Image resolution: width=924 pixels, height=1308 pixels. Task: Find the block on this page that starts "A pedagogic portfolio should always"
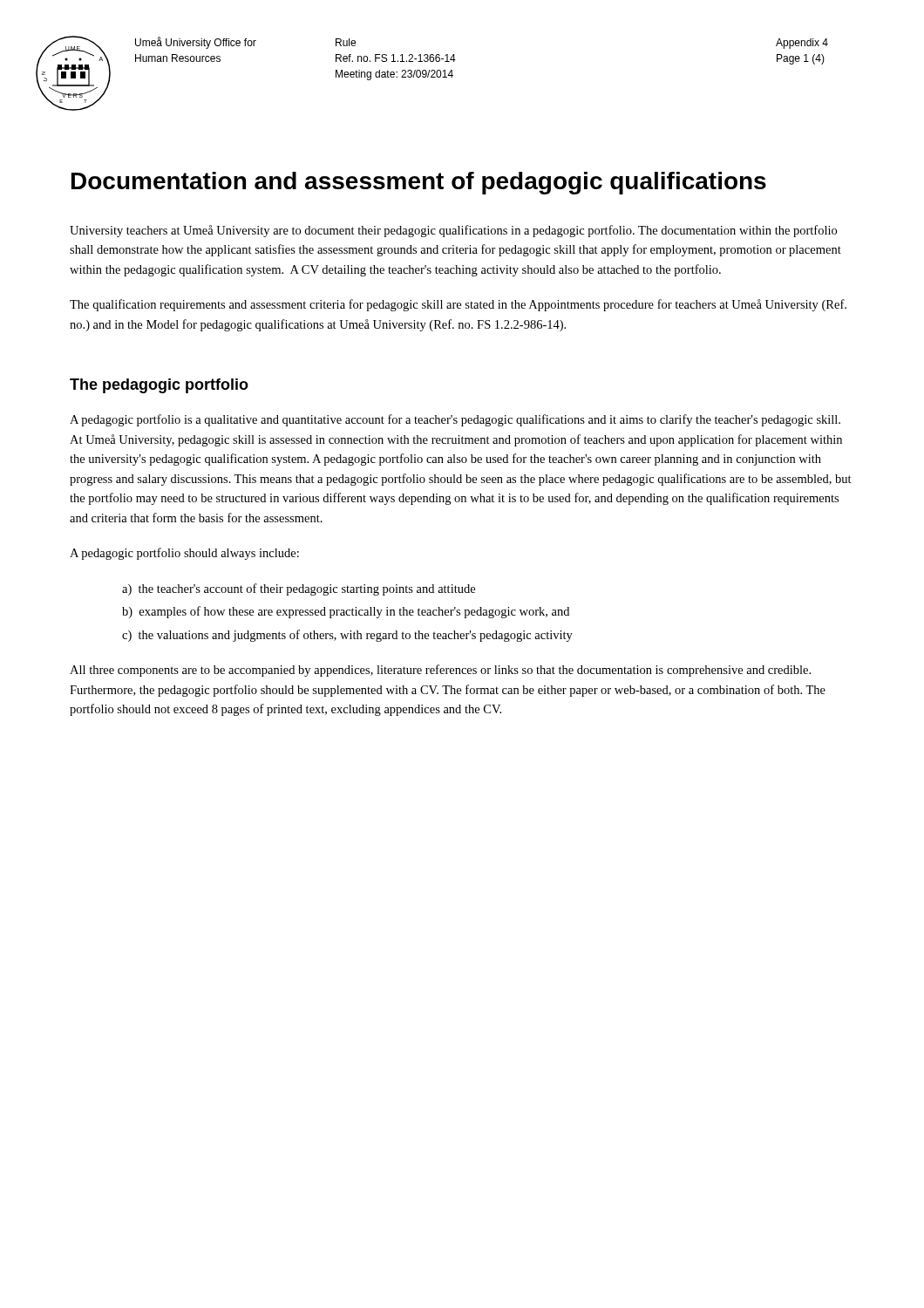(x=185, y=553)
